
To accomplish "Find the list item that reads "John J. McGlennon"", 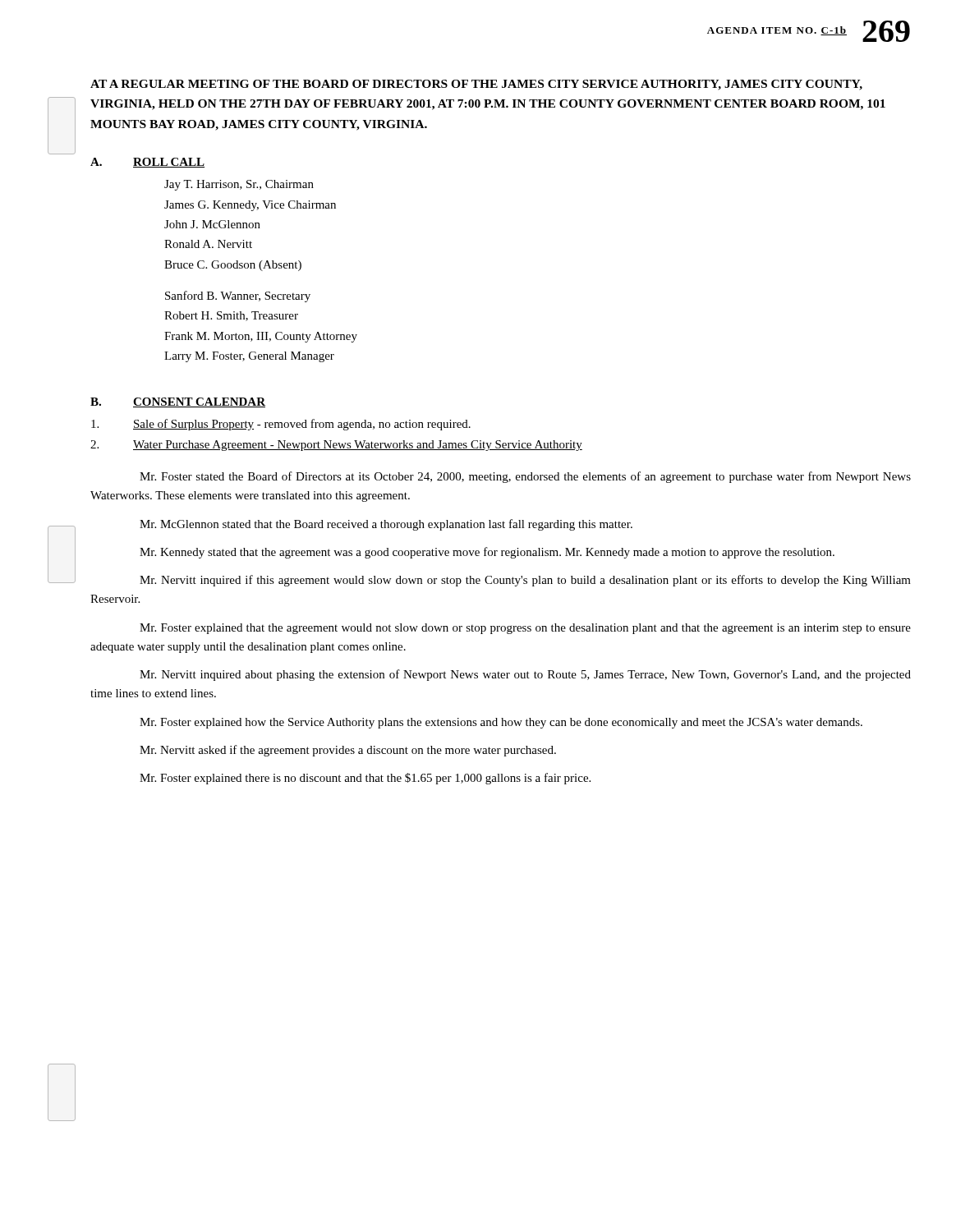I will pyautogui.click(x=212, y=224).
